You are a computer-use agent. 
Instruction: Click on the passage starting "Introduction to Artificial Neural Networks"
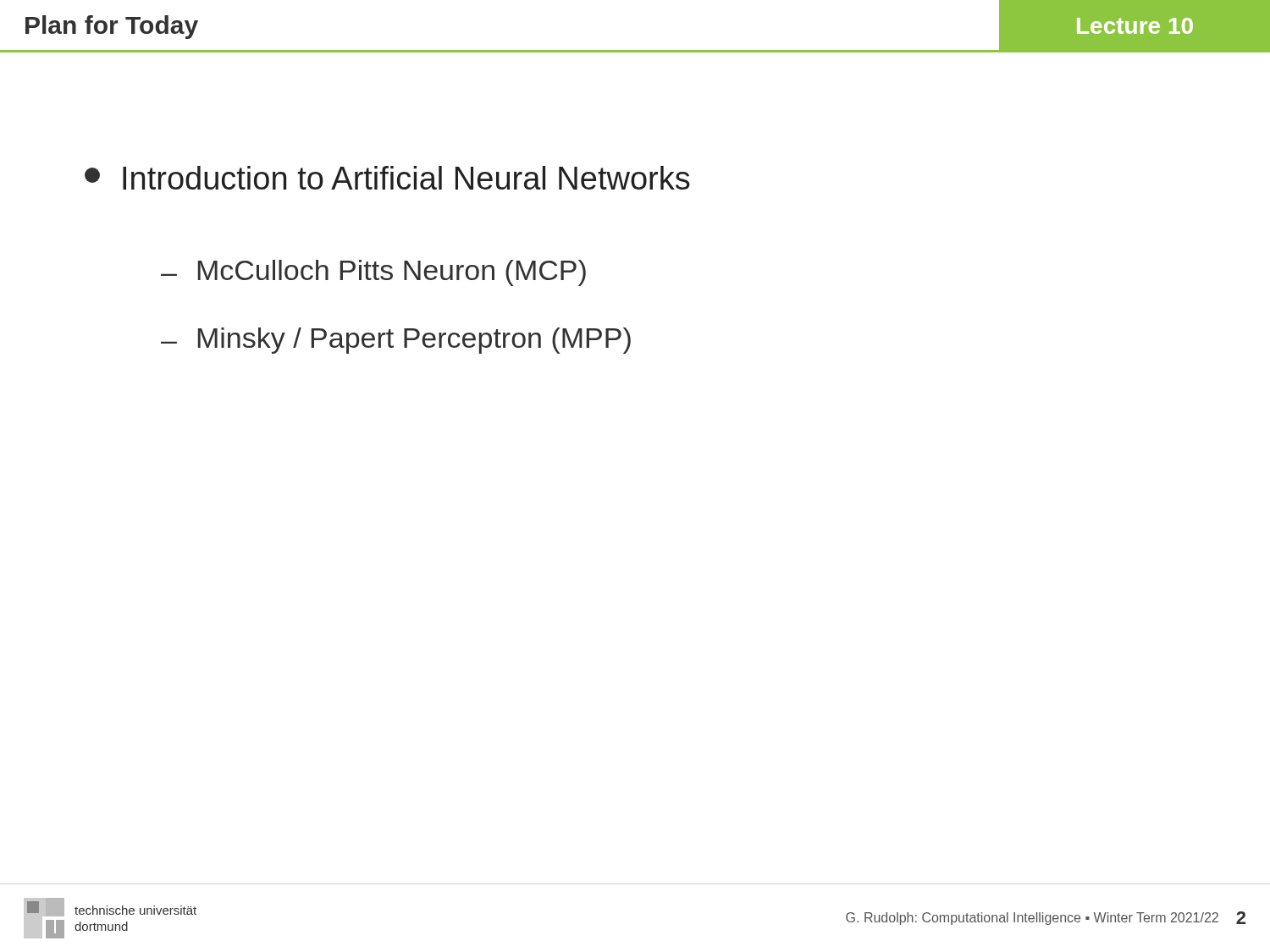tap(388, 179)
